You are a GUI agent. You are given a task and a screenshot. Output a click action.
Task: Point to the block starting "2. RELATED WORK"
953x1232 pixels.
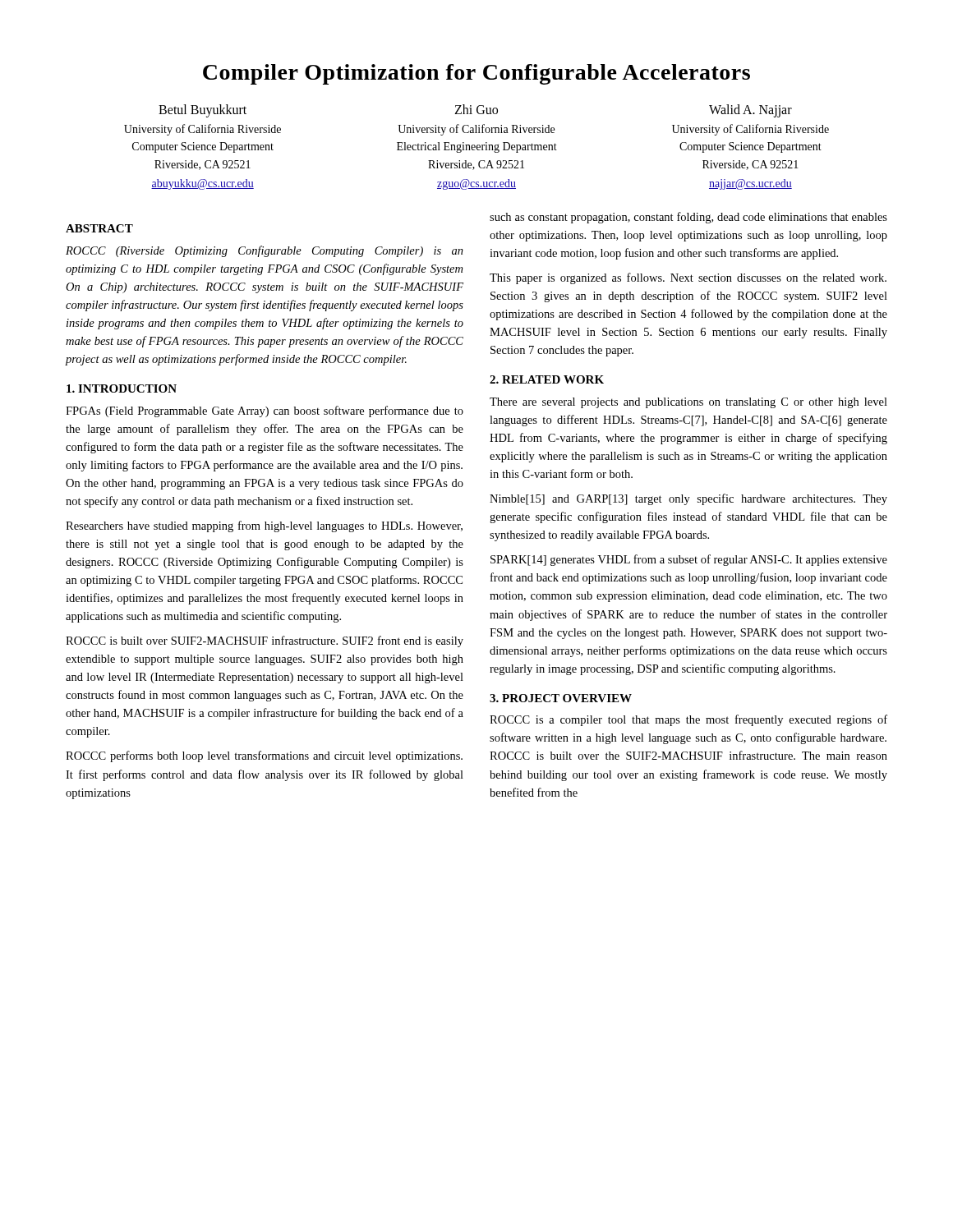[x=547, y=380]
